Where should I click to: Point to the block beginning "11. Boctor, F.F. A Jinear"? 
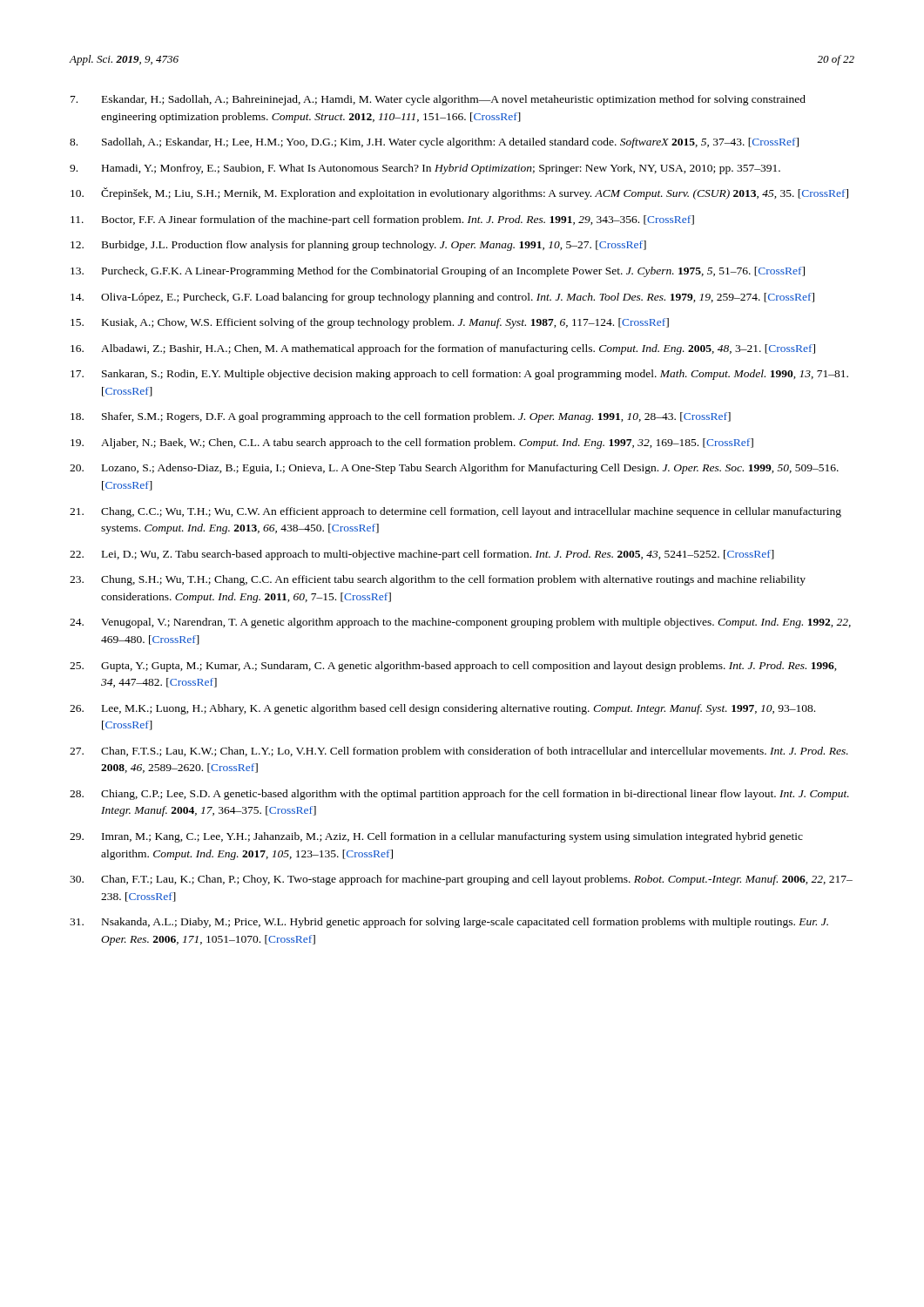pyautogui.click(x=462, y=219)
